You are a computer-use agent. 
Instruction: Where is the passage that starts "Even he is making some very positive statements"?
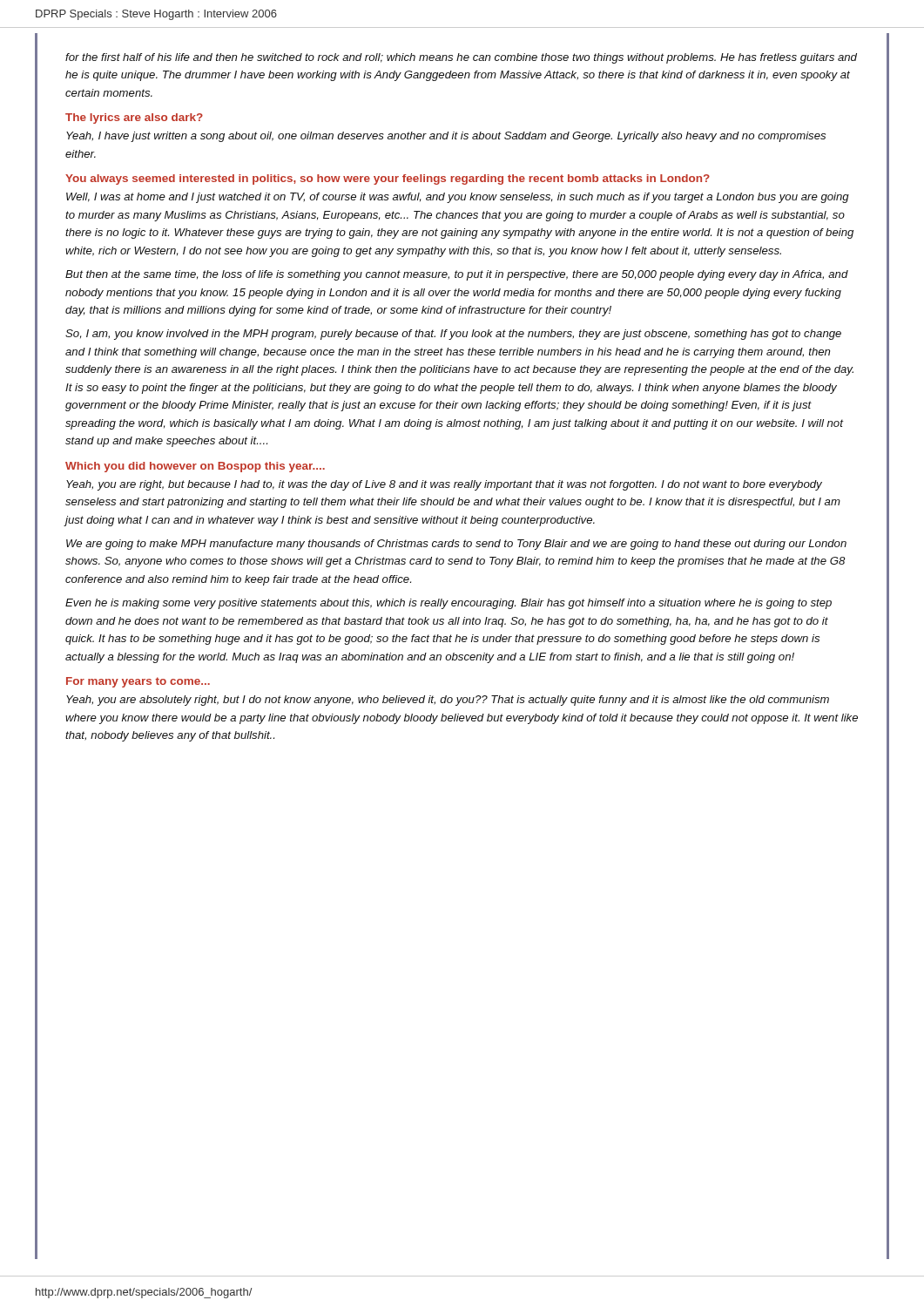tap(449, 630)
